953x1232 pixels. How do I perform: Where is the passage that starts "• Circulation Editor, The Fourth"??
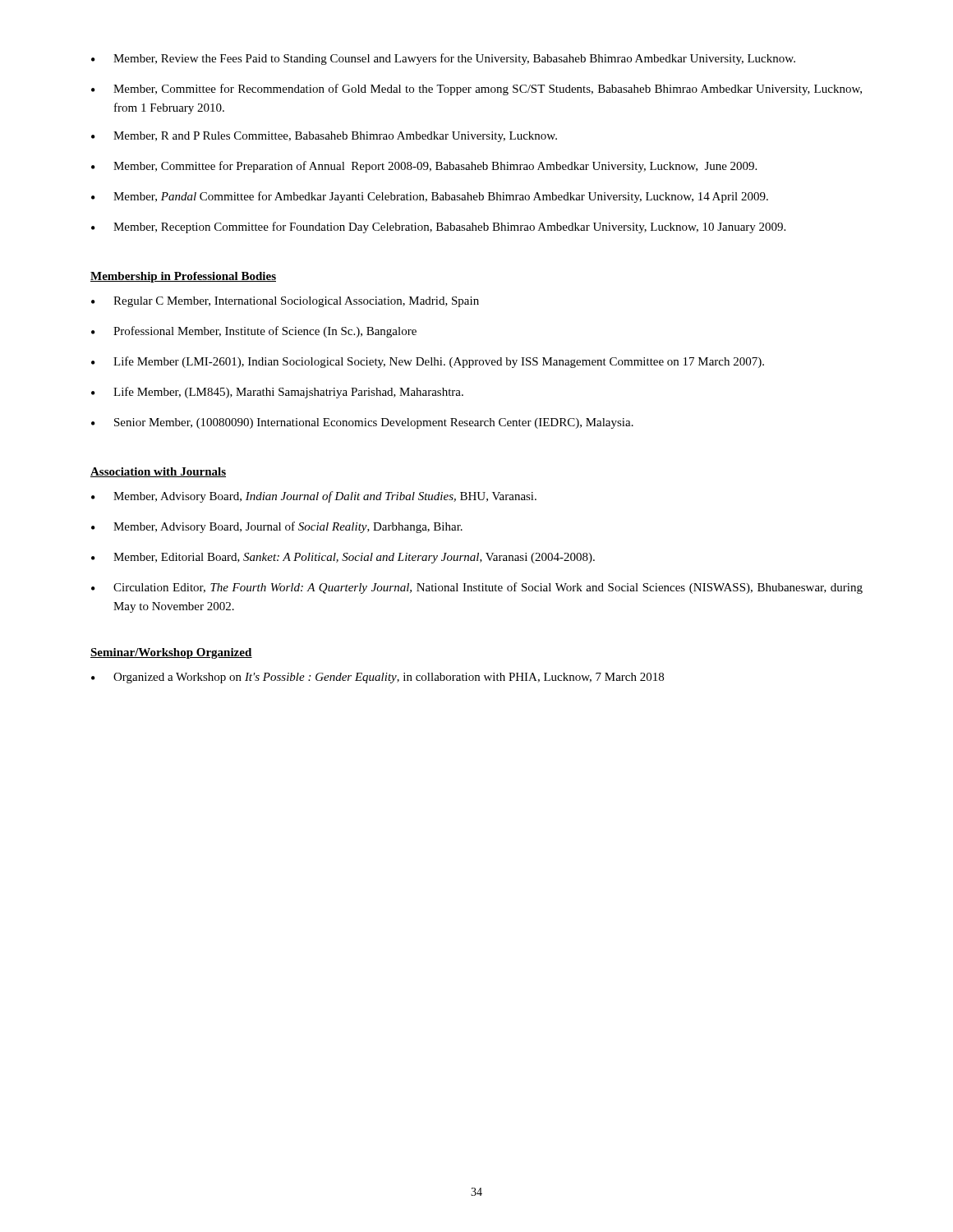pyautogui.click(x=476, y=597)
